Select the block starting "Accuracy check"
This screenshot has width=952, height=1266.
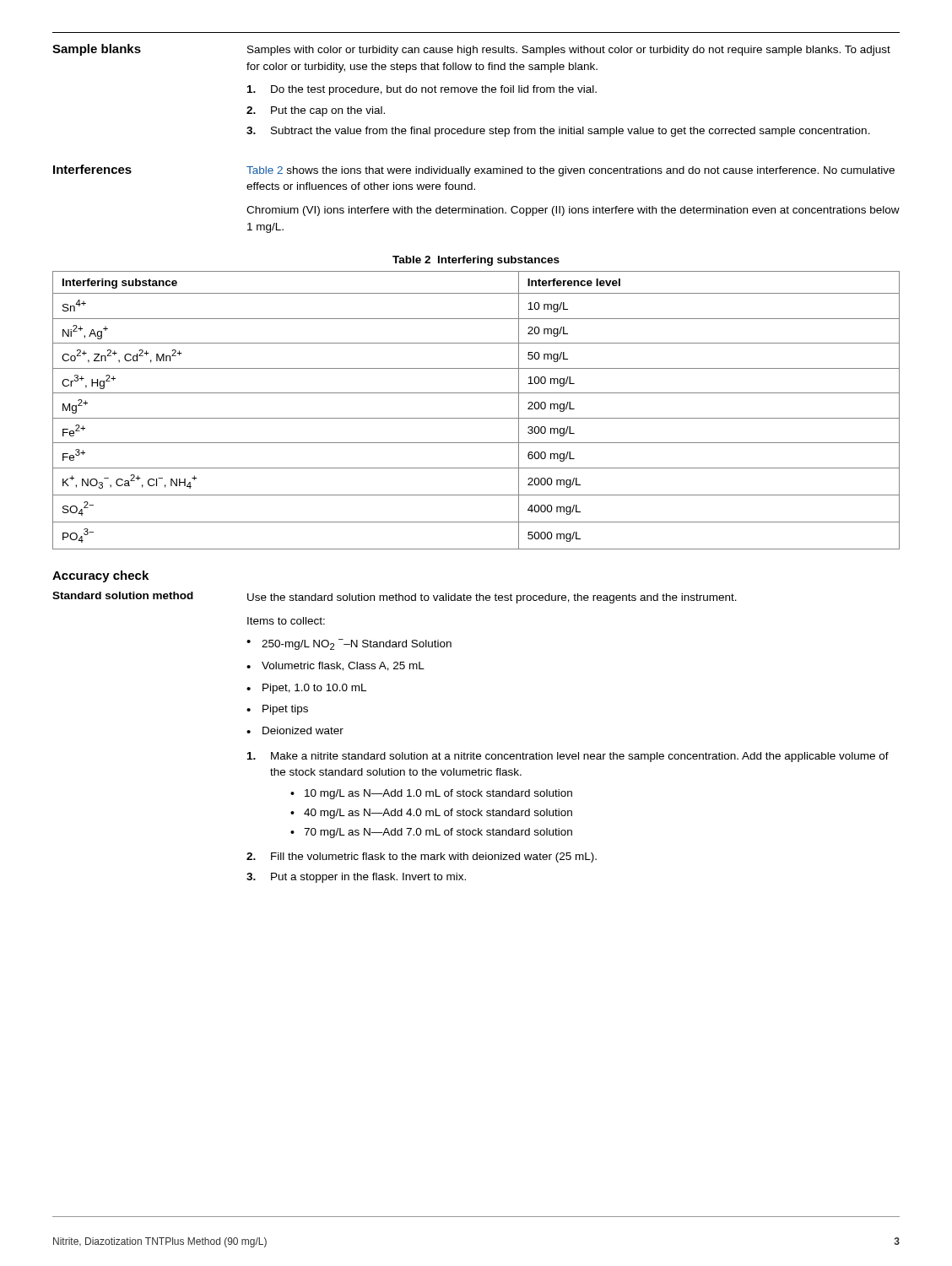(x=101, y=575)
